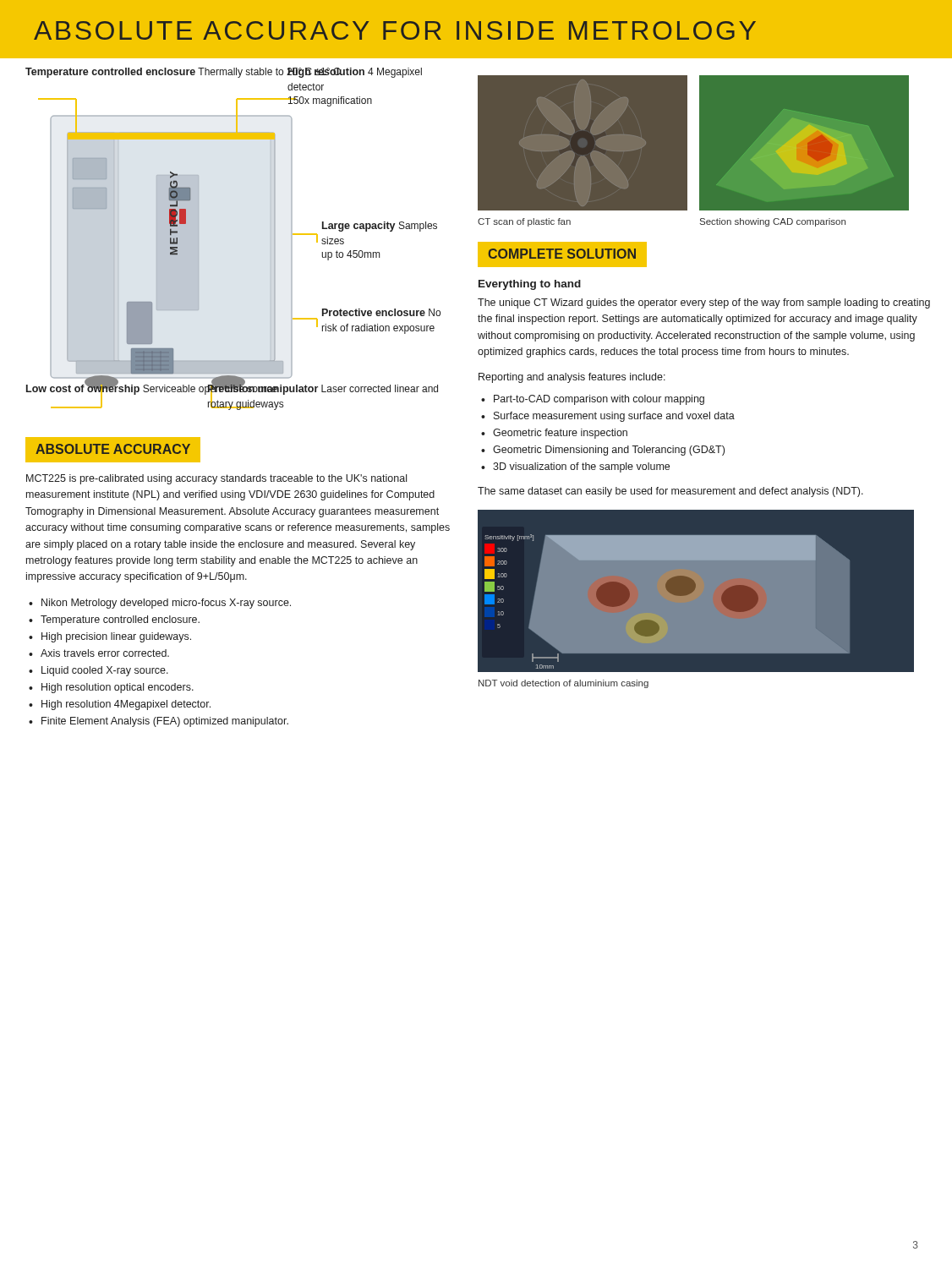
Task: Click on the passage starting "Temperature controlled enclosure."
Action: (120, 619)
